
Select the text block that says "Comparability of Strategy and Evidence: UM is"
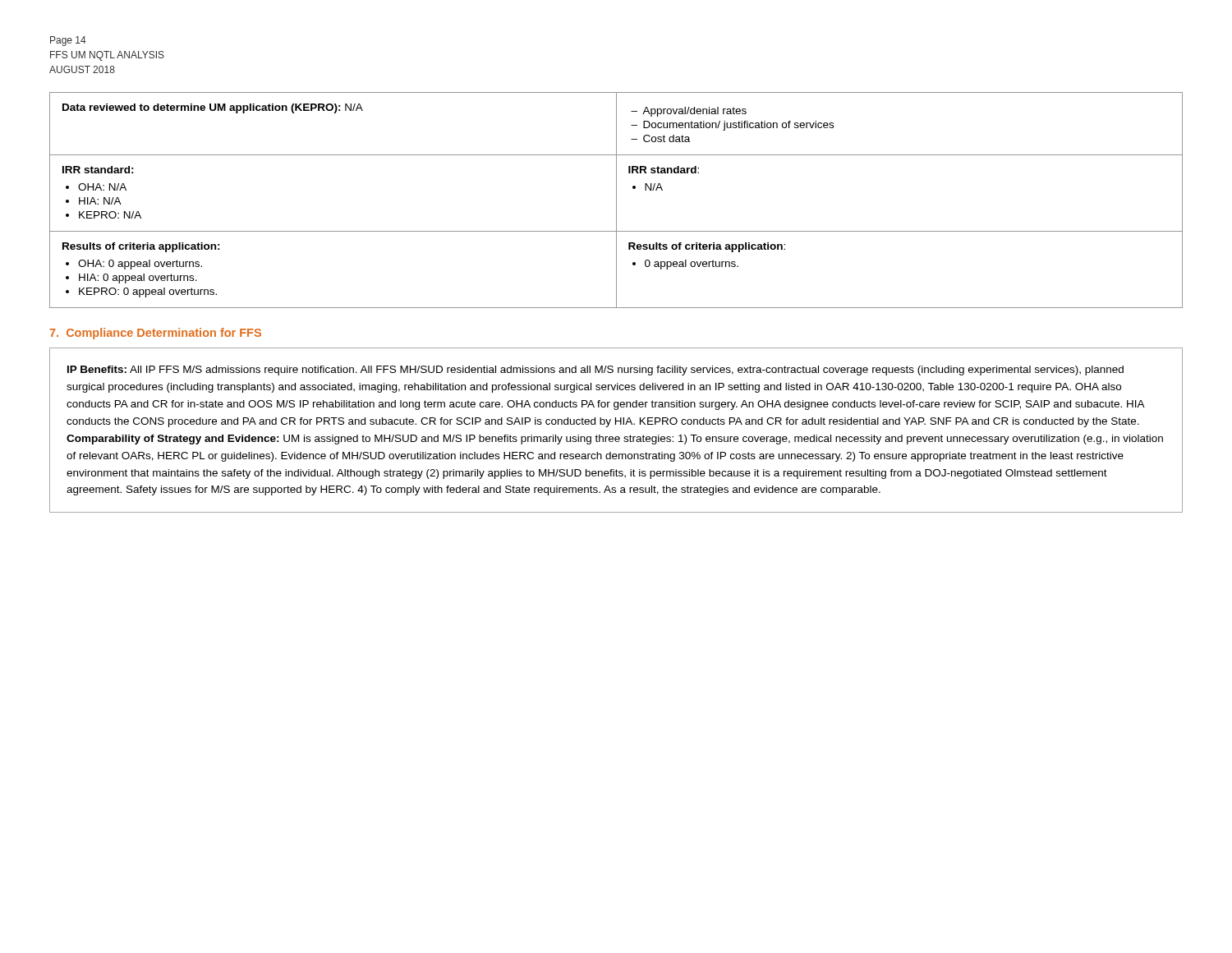click(616, 465)
